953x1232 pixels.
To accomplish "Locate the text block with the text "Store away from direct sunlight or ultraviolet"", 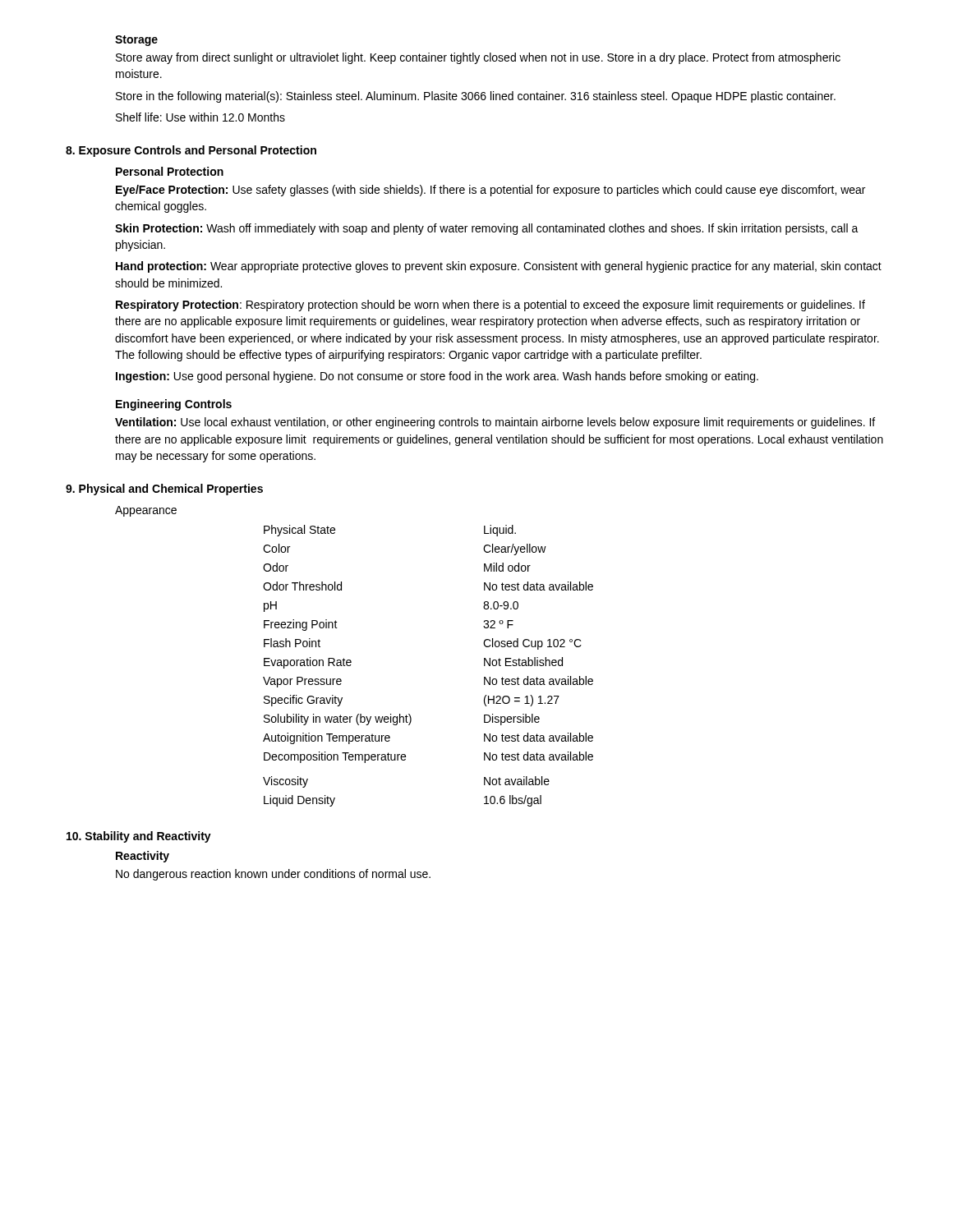I will (478, 66).
